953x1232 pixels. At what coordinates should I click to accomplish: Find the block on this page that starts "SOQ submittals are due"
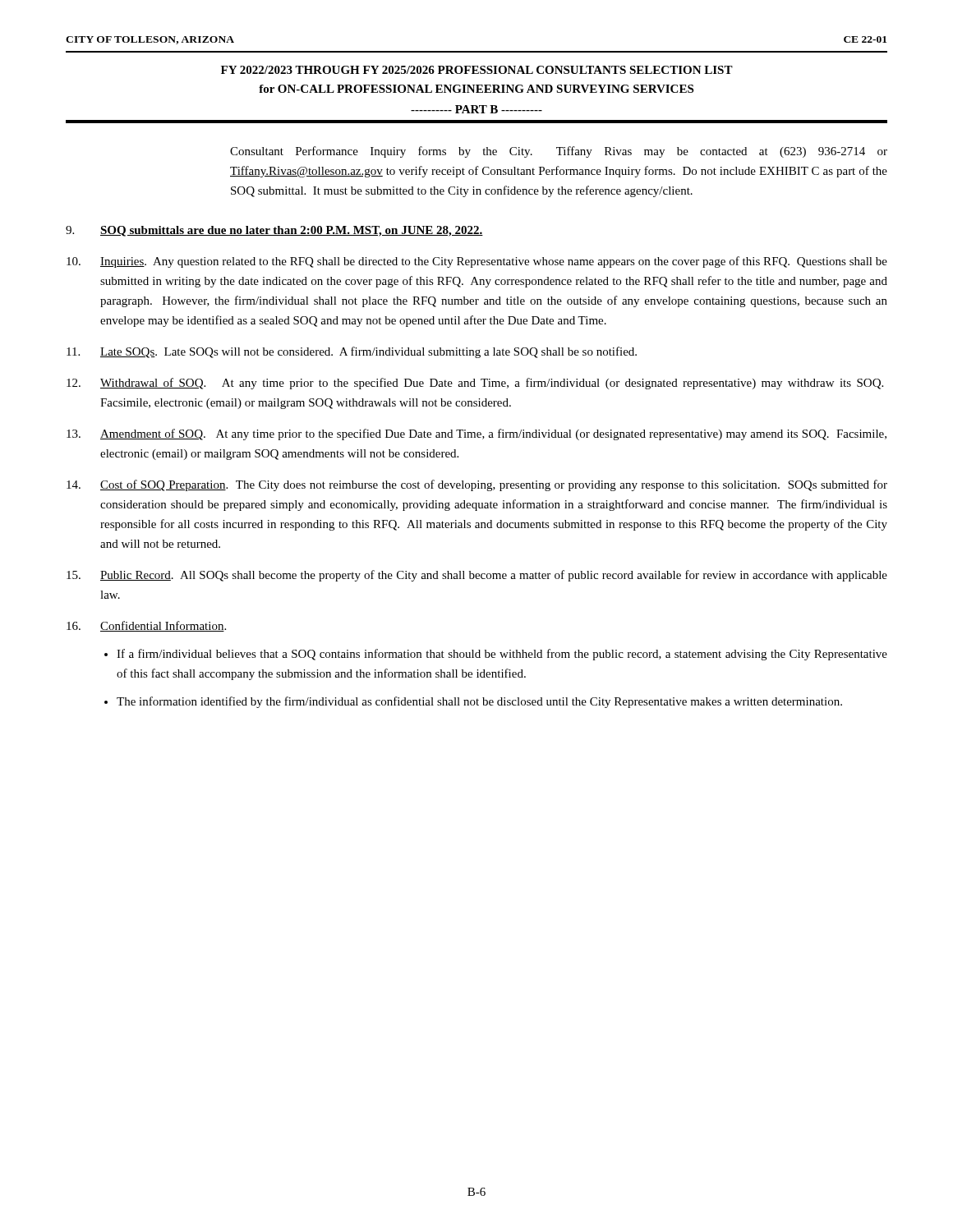click(291, 230)
